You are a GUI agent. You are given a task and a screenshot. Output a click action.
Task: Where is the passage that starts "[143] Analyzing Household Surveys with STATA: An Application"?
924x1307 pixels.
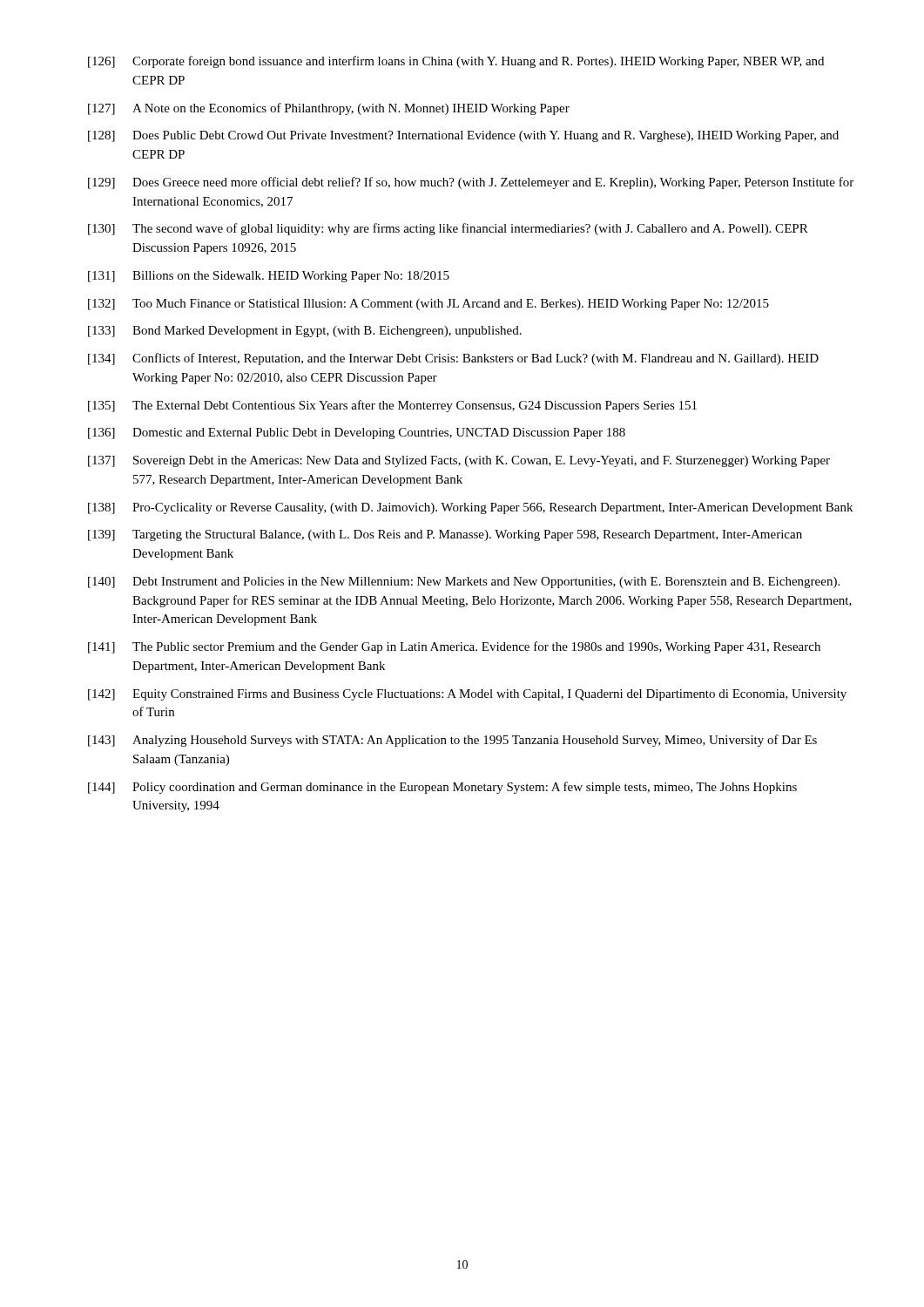471,750
